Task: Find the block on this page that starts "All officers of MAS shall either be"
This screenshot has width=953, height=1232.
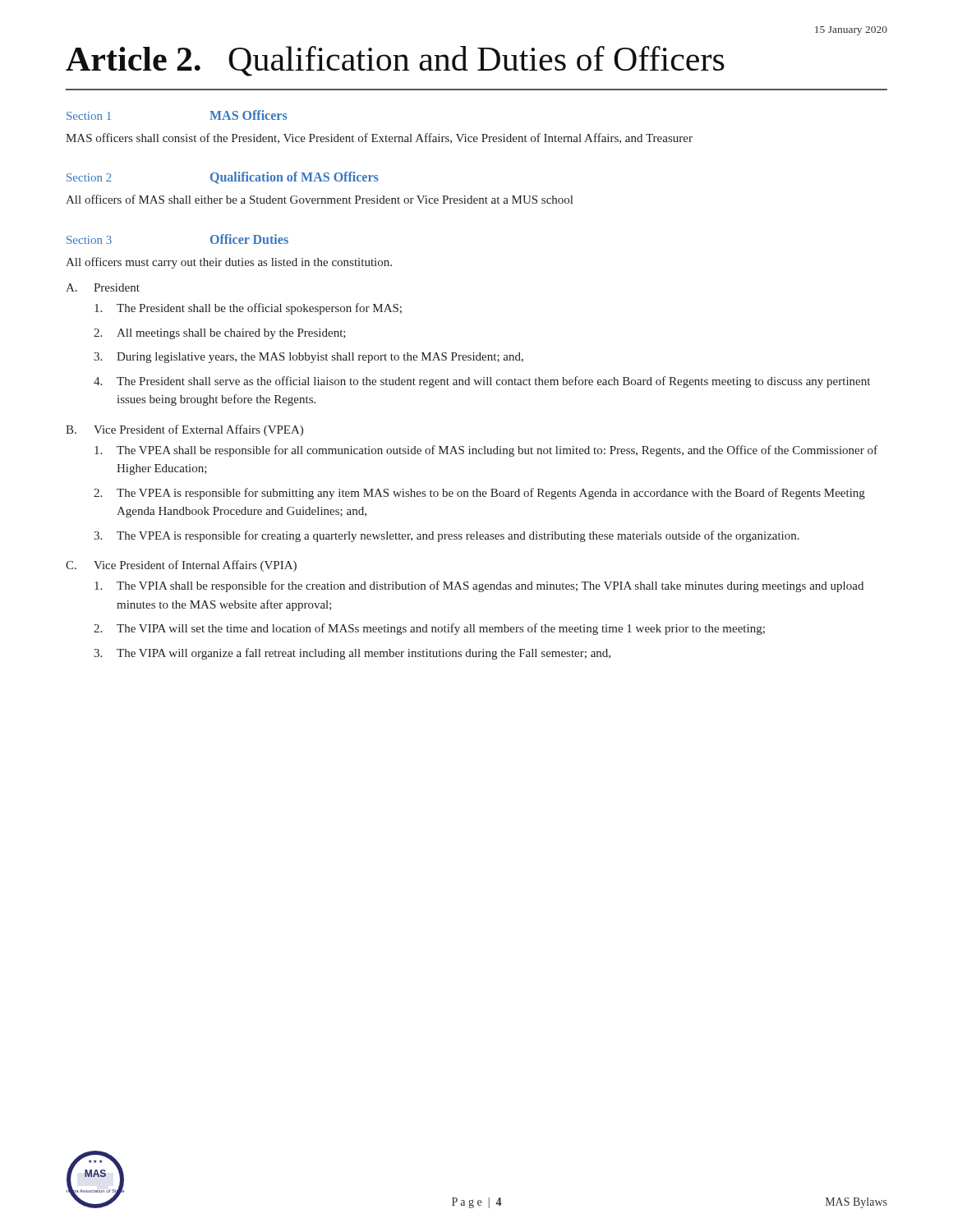Action: pyautogui.click(x=320, y=200)
